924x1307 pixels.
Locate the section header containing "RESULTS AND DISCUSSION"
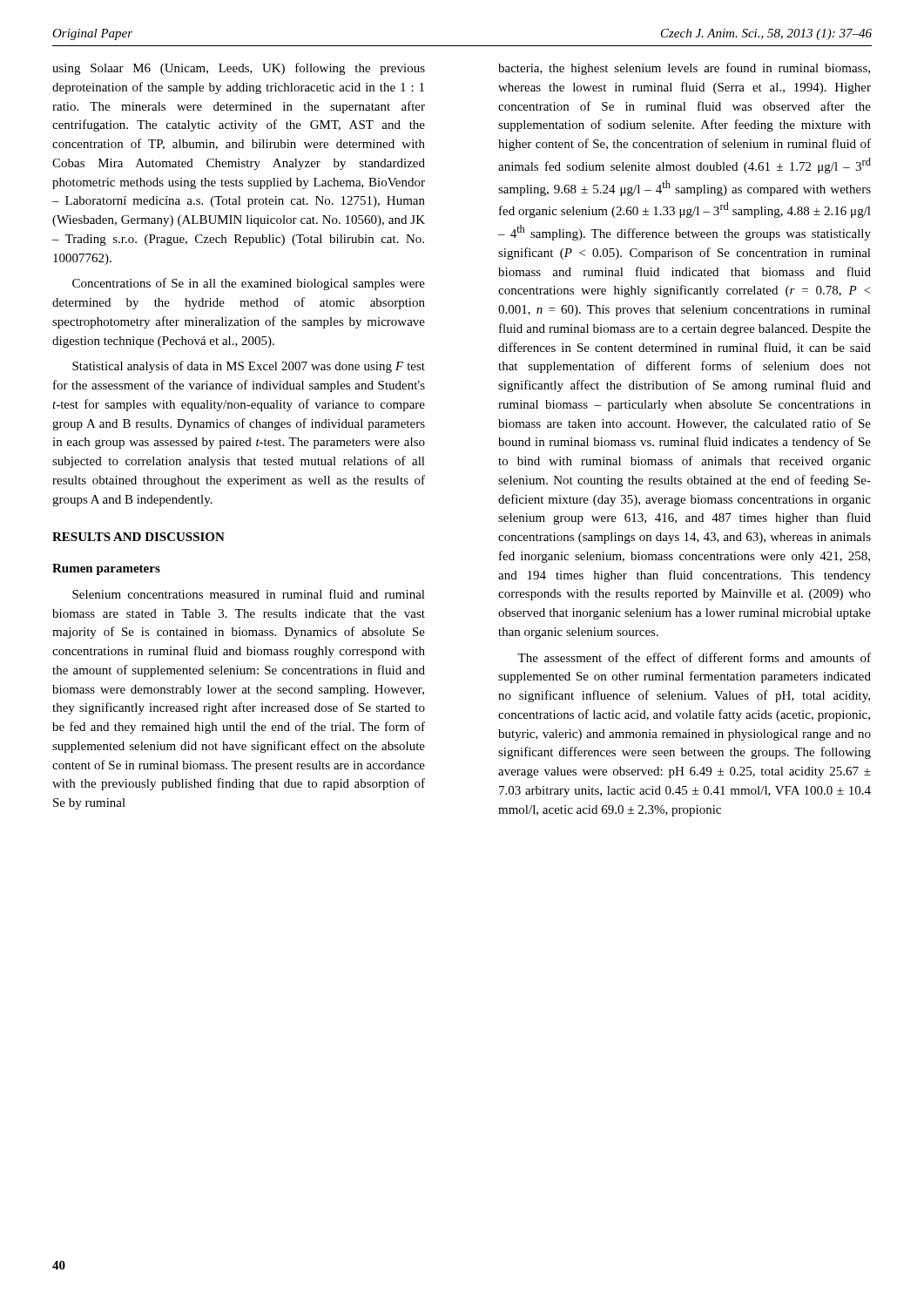pos(138,537)
